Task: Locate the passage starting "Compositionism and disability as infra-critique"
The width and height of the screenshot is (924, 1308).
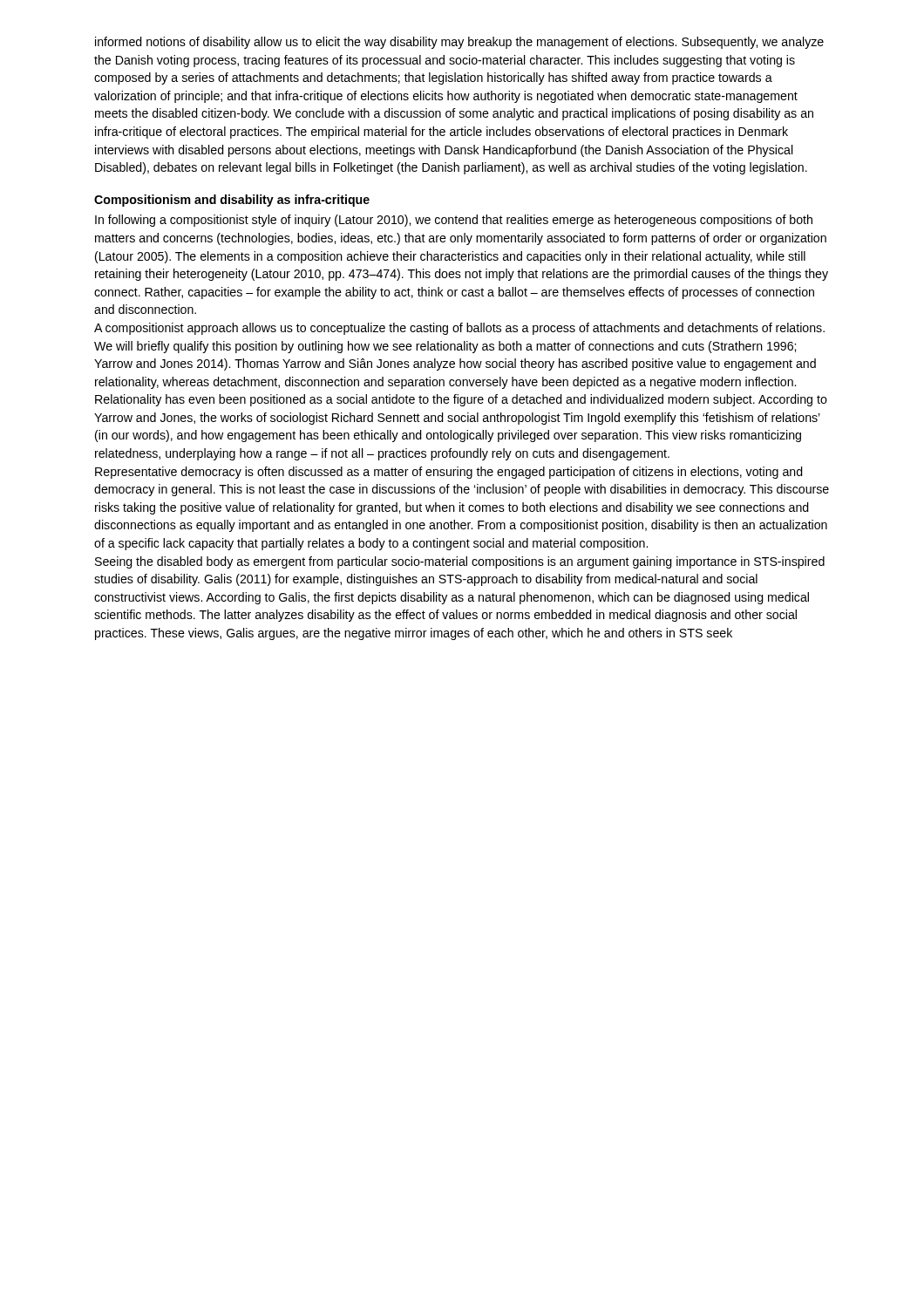Action: coord(232,199)
